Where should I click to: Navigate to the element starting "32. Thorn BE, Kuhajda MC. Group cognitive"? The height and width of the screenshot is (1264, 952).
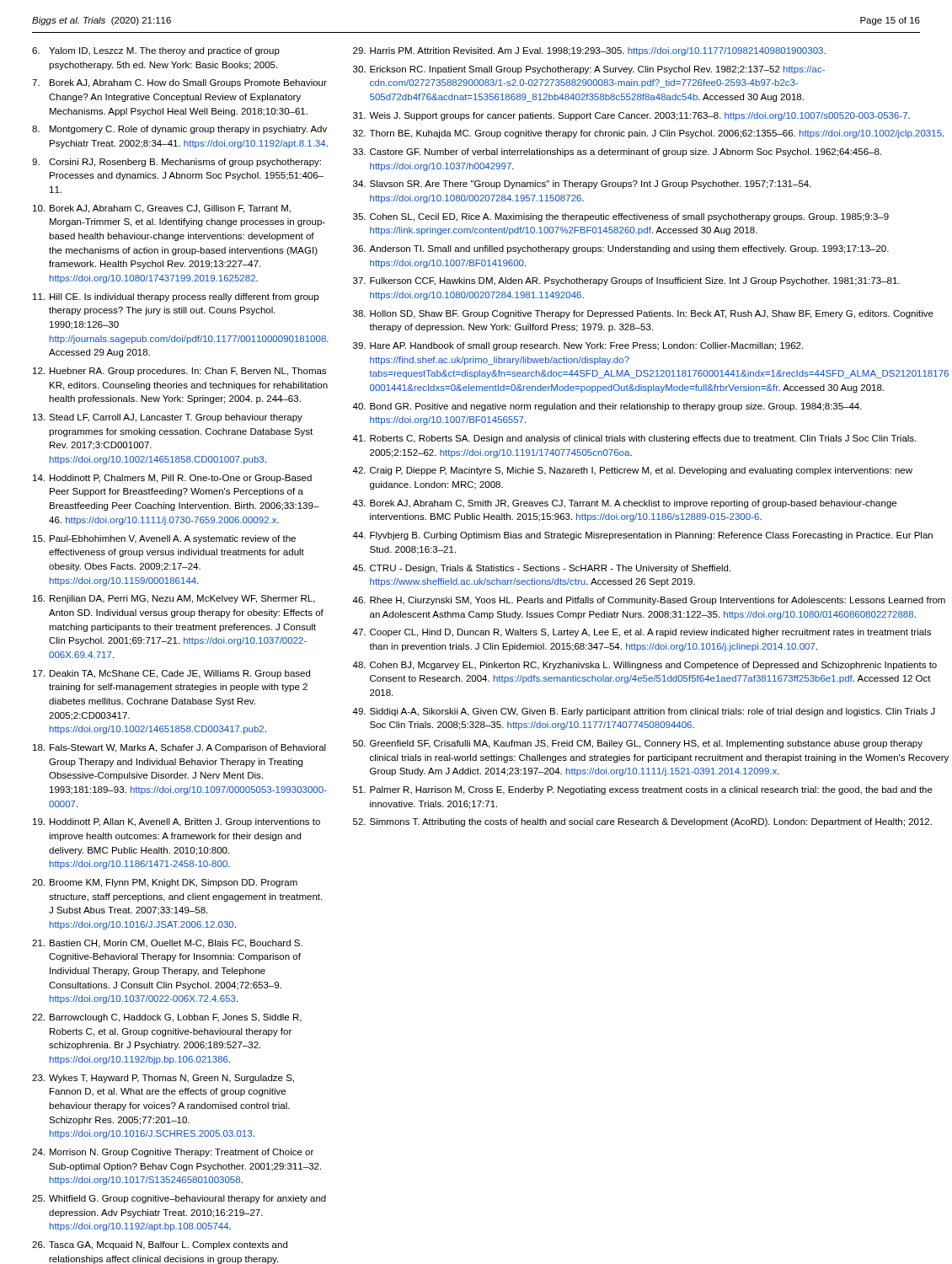tap(649, 134)
